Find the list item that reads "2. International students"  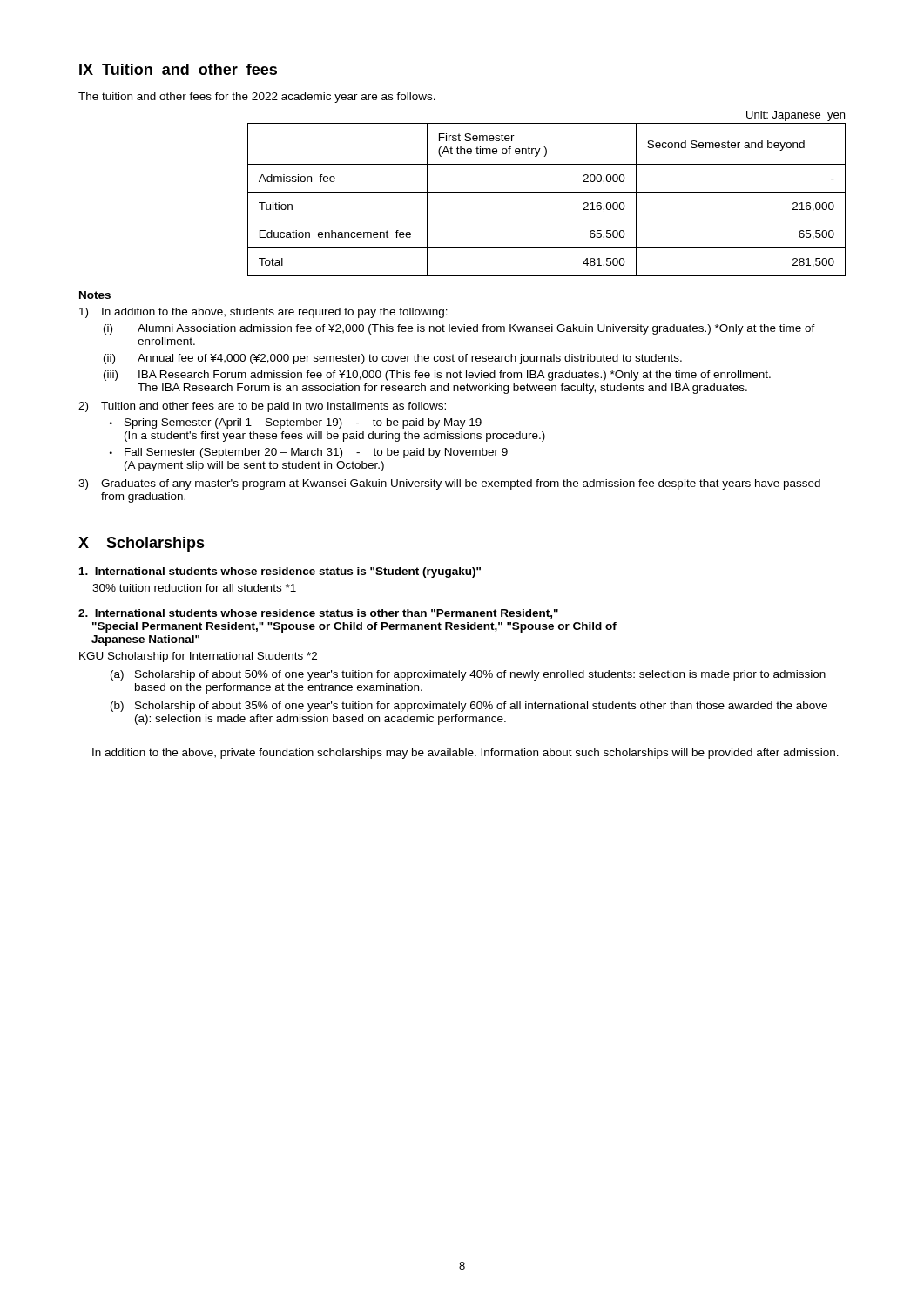pos(462,626)
